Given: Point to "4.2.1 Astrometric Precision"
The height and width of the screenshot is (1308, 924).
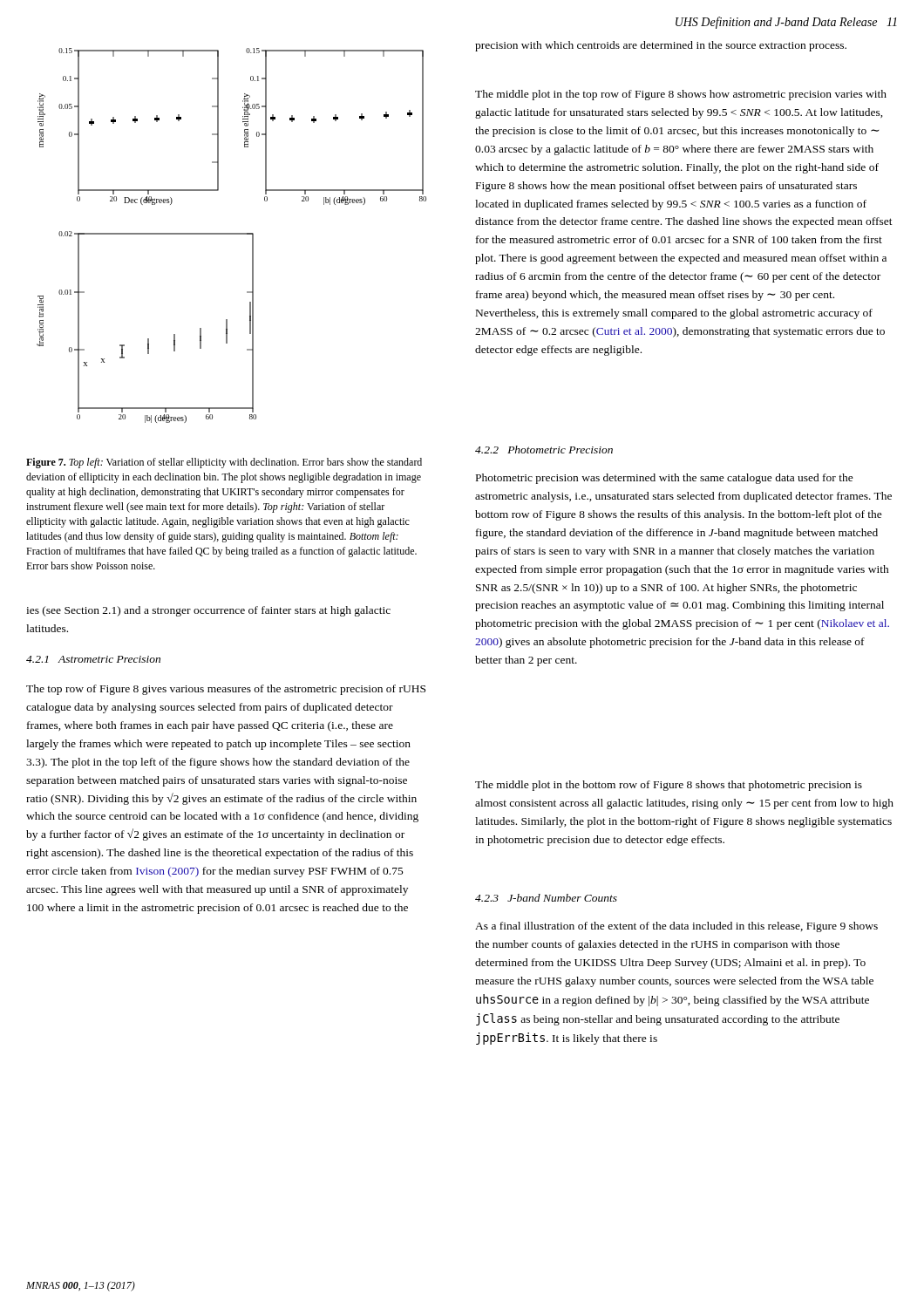Looking at the screenshot, I should coord(94,659).
